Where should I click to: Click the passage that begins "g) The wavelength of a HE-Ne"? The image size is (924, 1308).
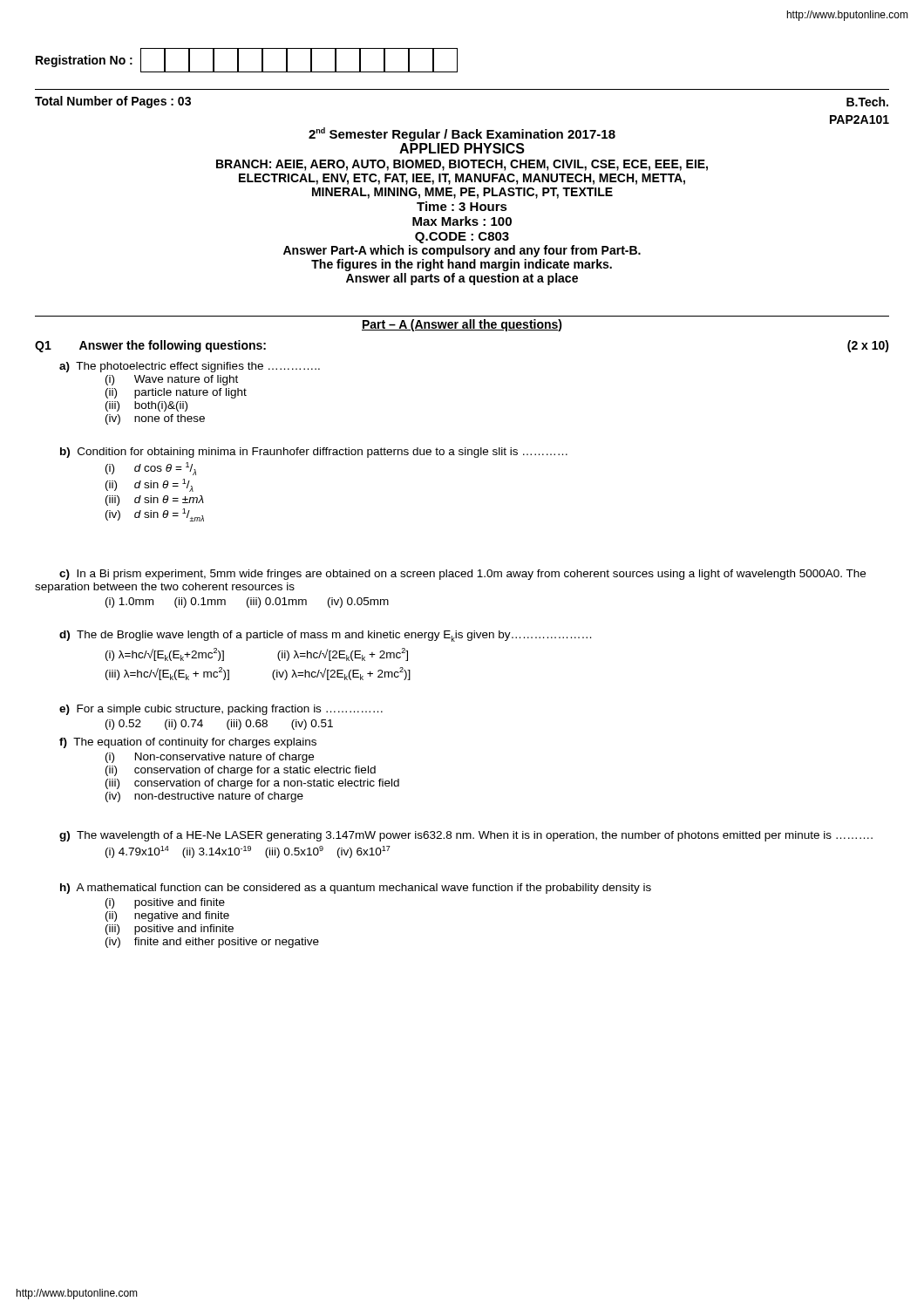(474, 843)
